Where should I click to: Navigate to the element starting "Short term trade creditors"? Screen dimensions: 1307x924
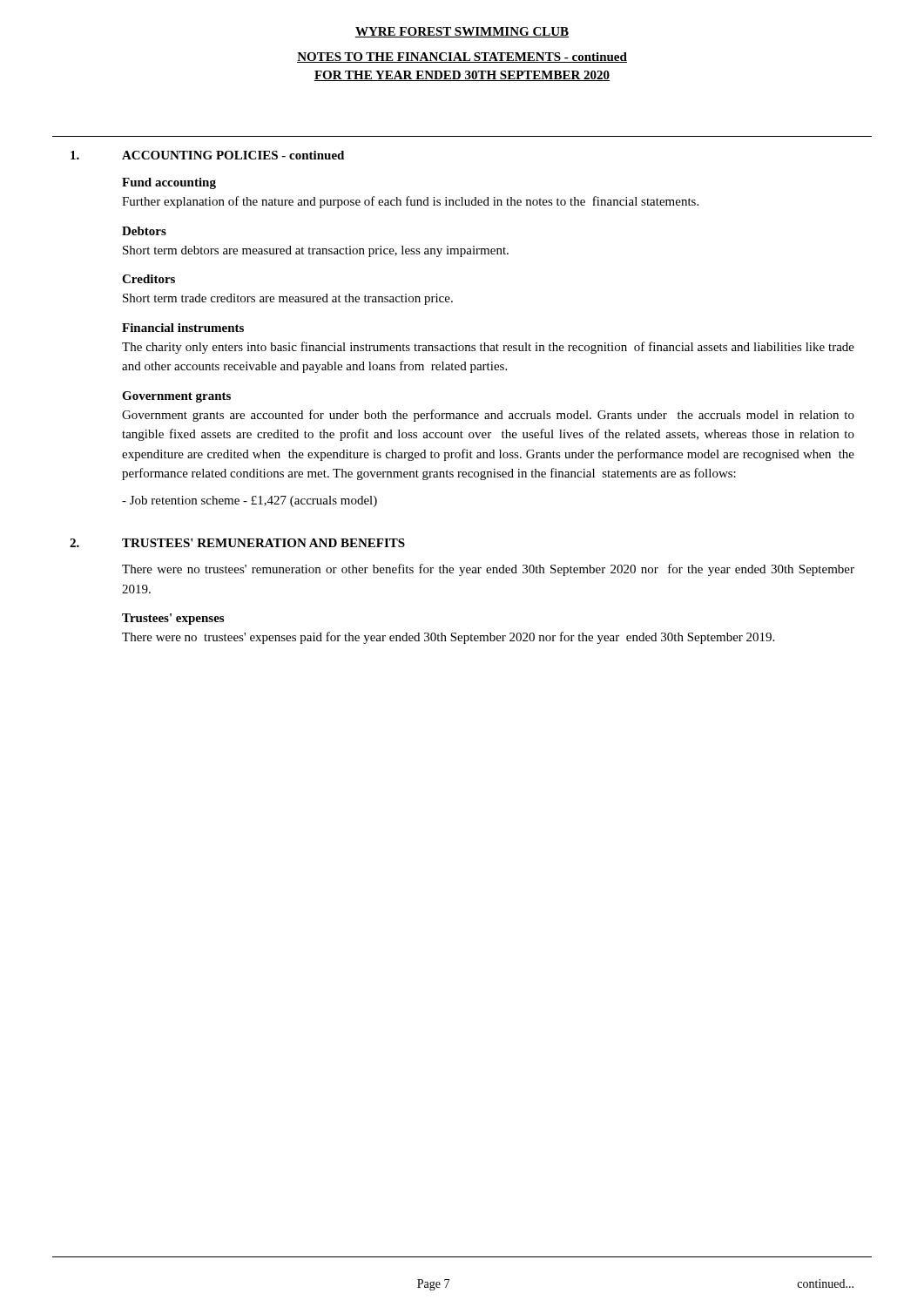tap(288, 298)
